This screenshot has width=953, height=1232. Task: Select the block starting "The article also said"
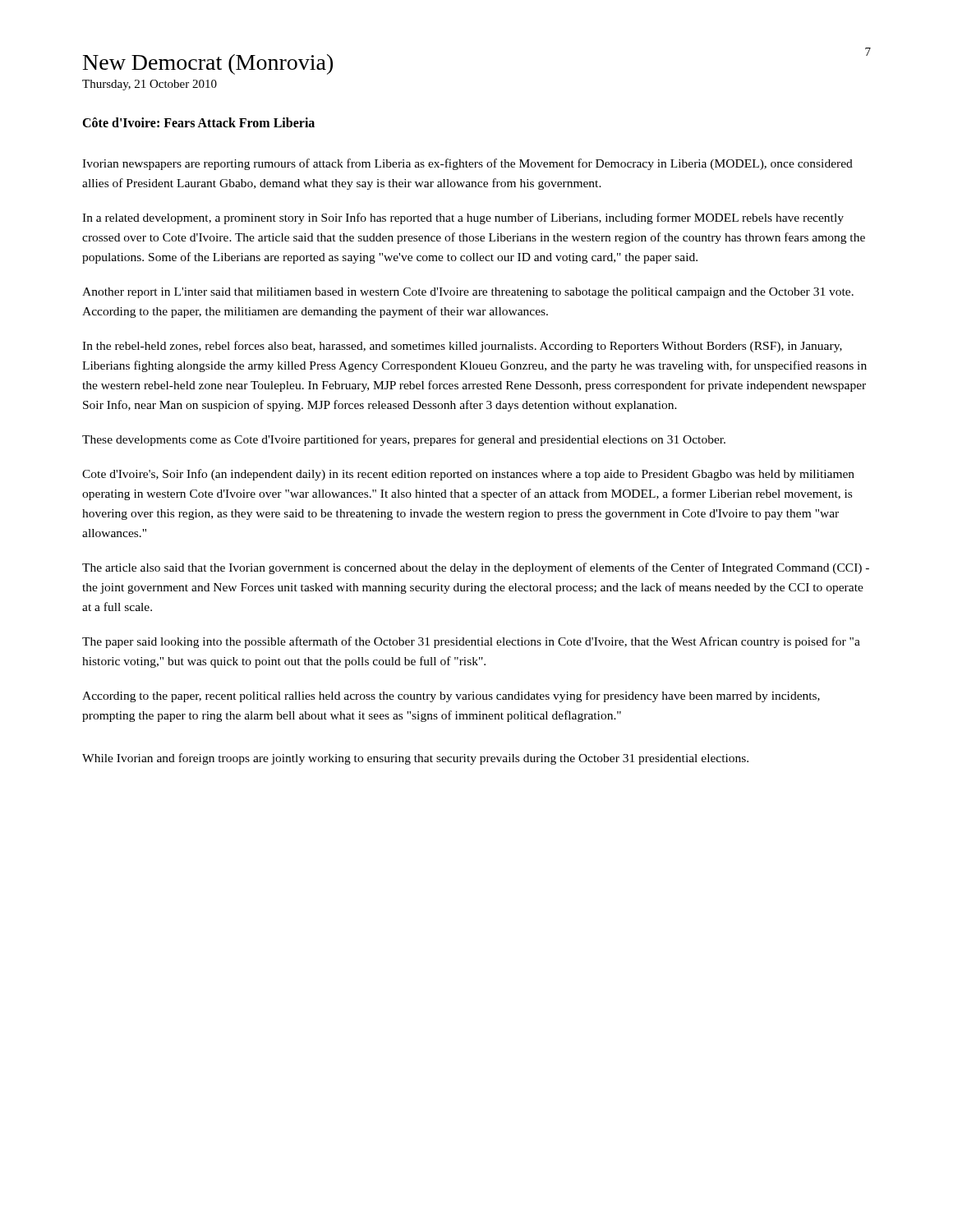pos(476,587)
